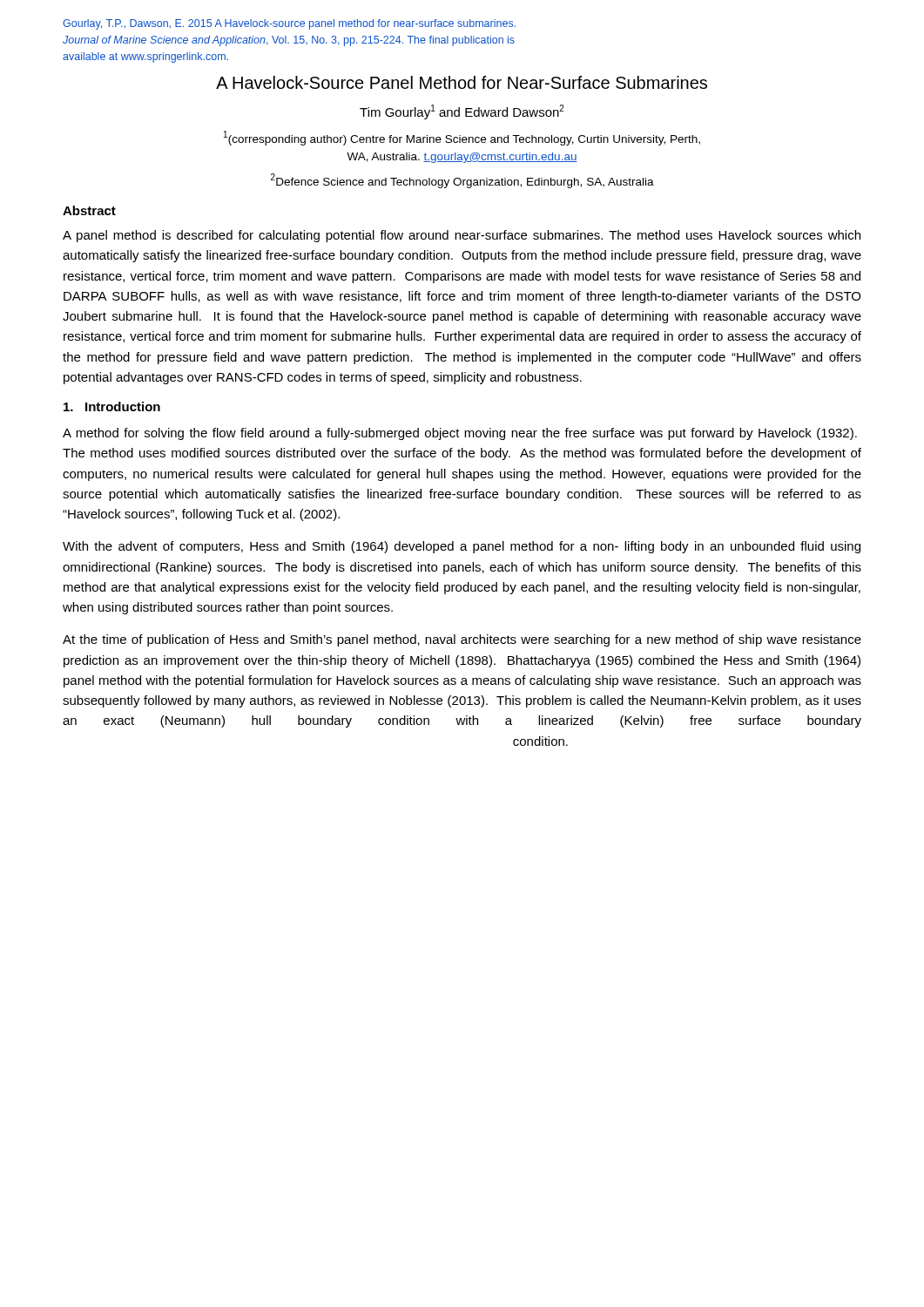Click the passage that begins "A panel method is described"

(462, 306)
